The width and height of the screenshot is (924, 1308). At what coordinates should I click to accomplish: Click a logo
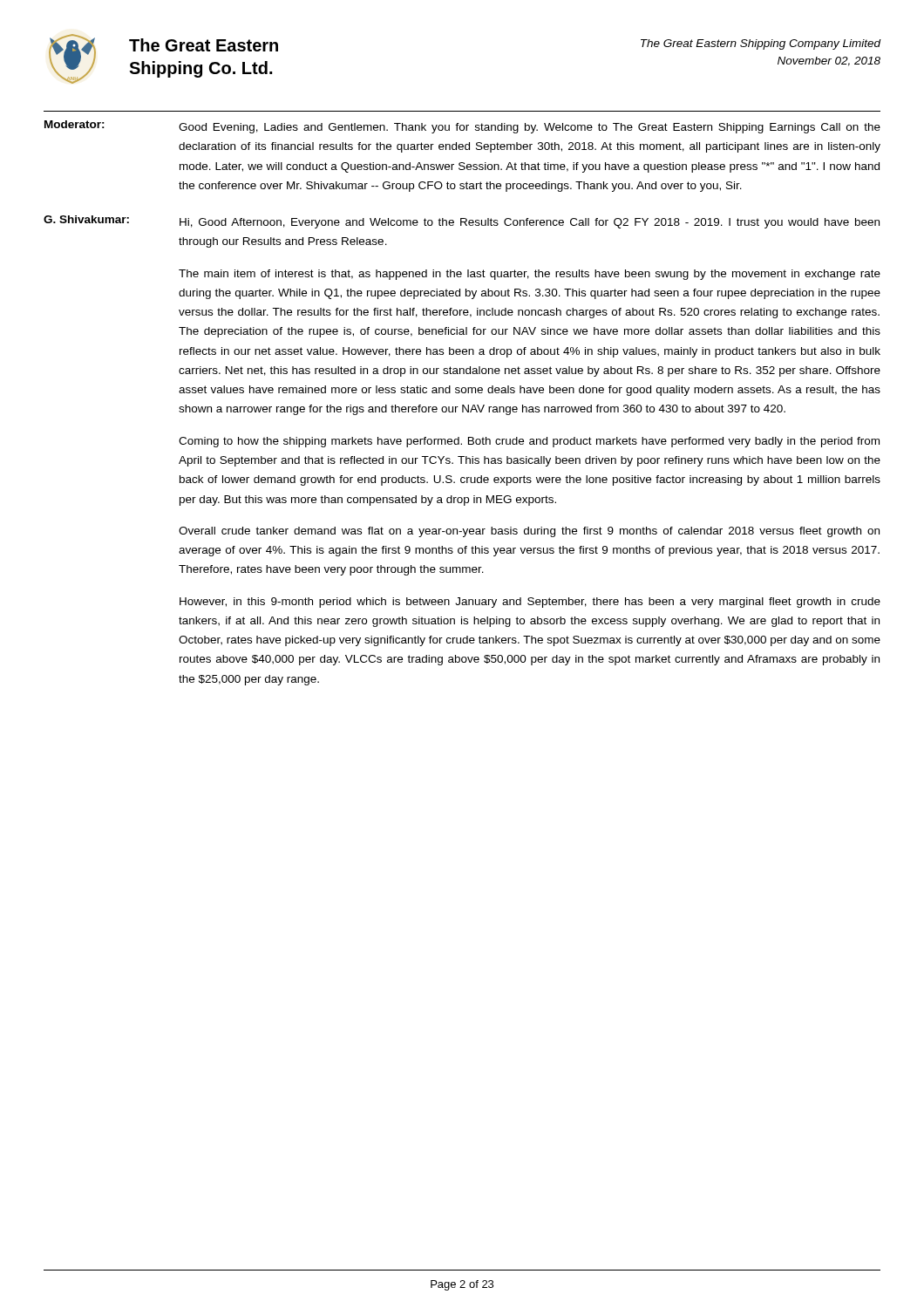[x=161, y=57]
